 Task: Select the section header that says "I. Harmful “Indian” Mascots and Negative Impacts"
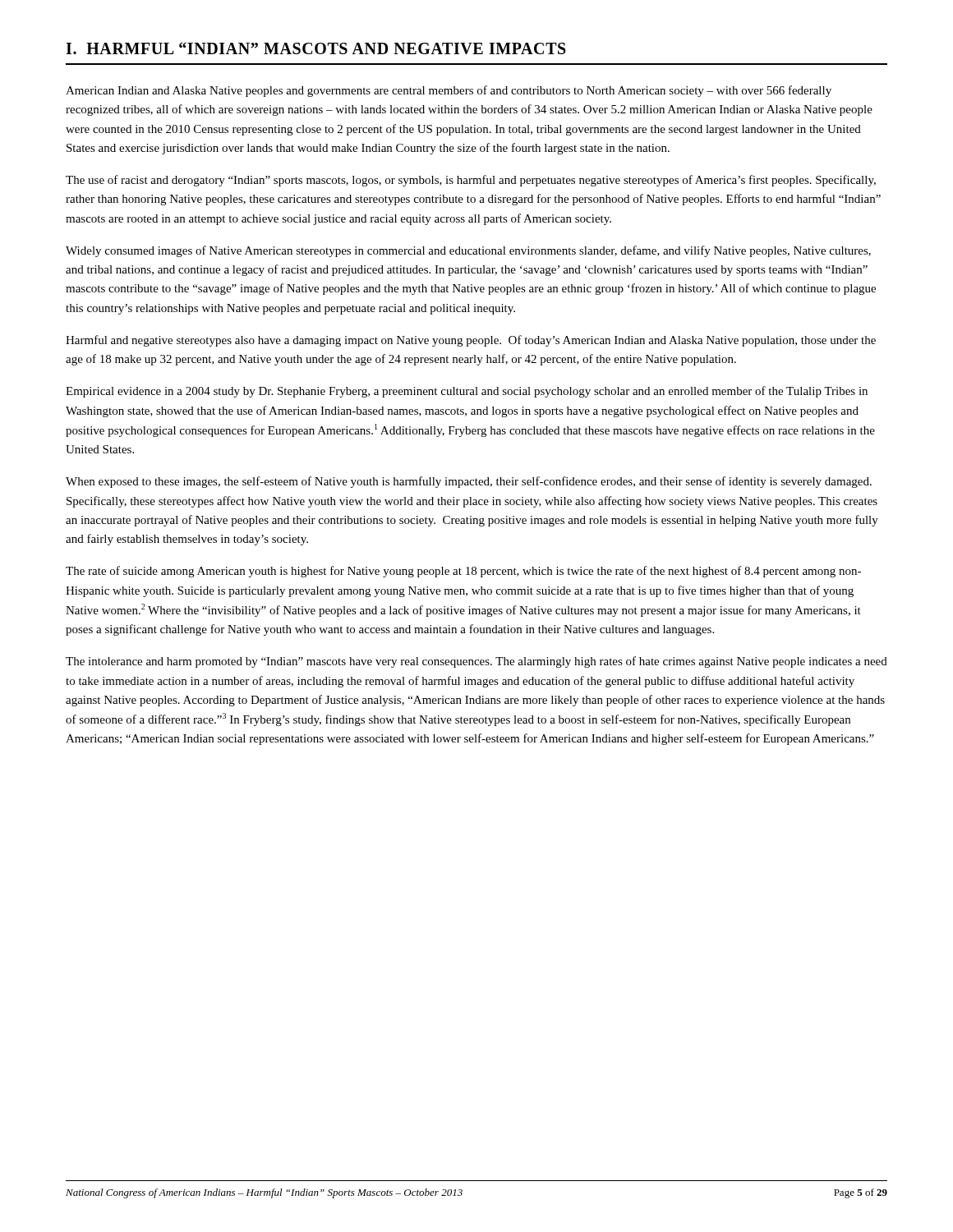point(476,49)
